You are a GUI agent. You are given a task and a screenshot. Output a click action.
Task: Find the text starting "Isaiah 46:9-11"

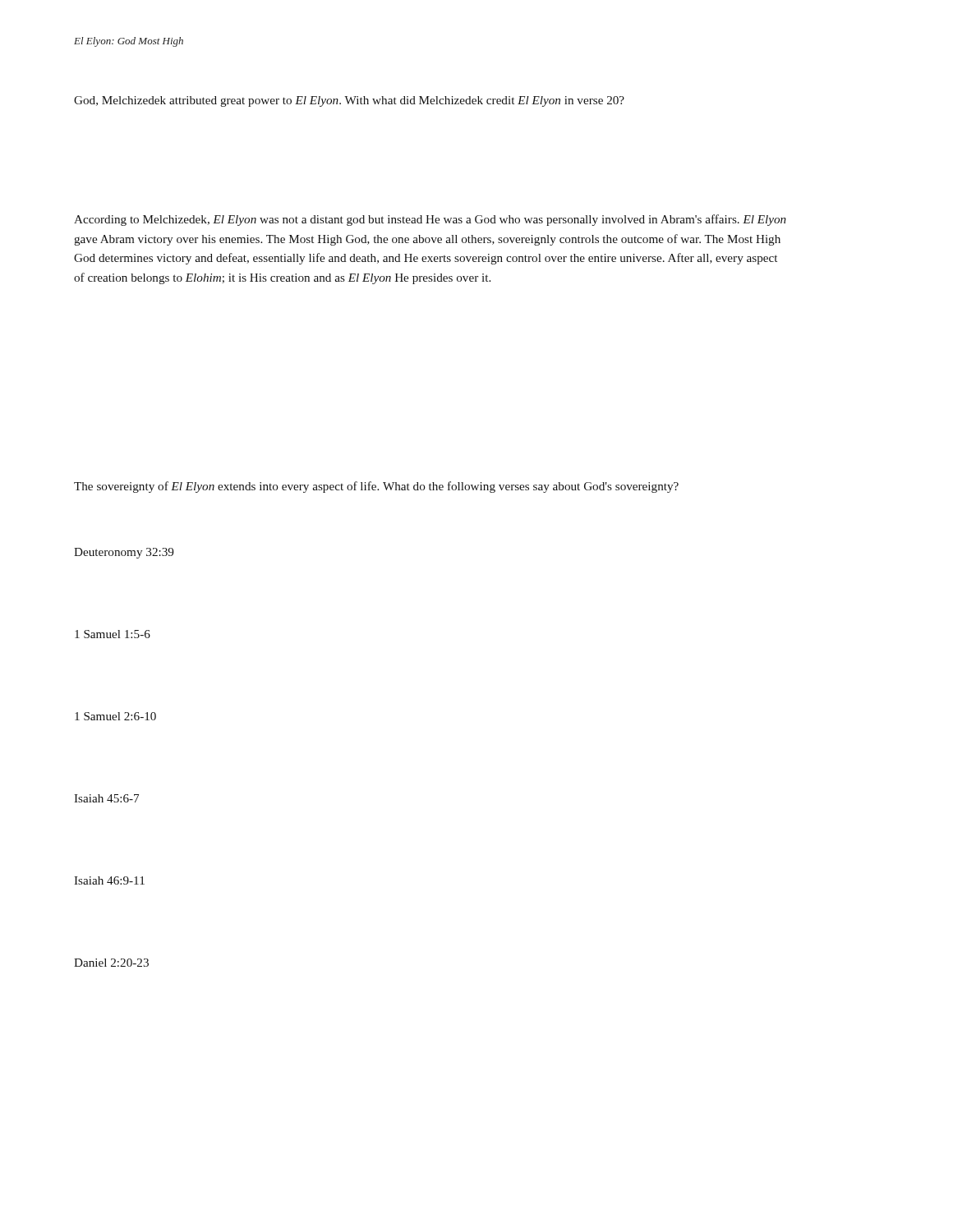pyautogui.click(x=110, y=880)
